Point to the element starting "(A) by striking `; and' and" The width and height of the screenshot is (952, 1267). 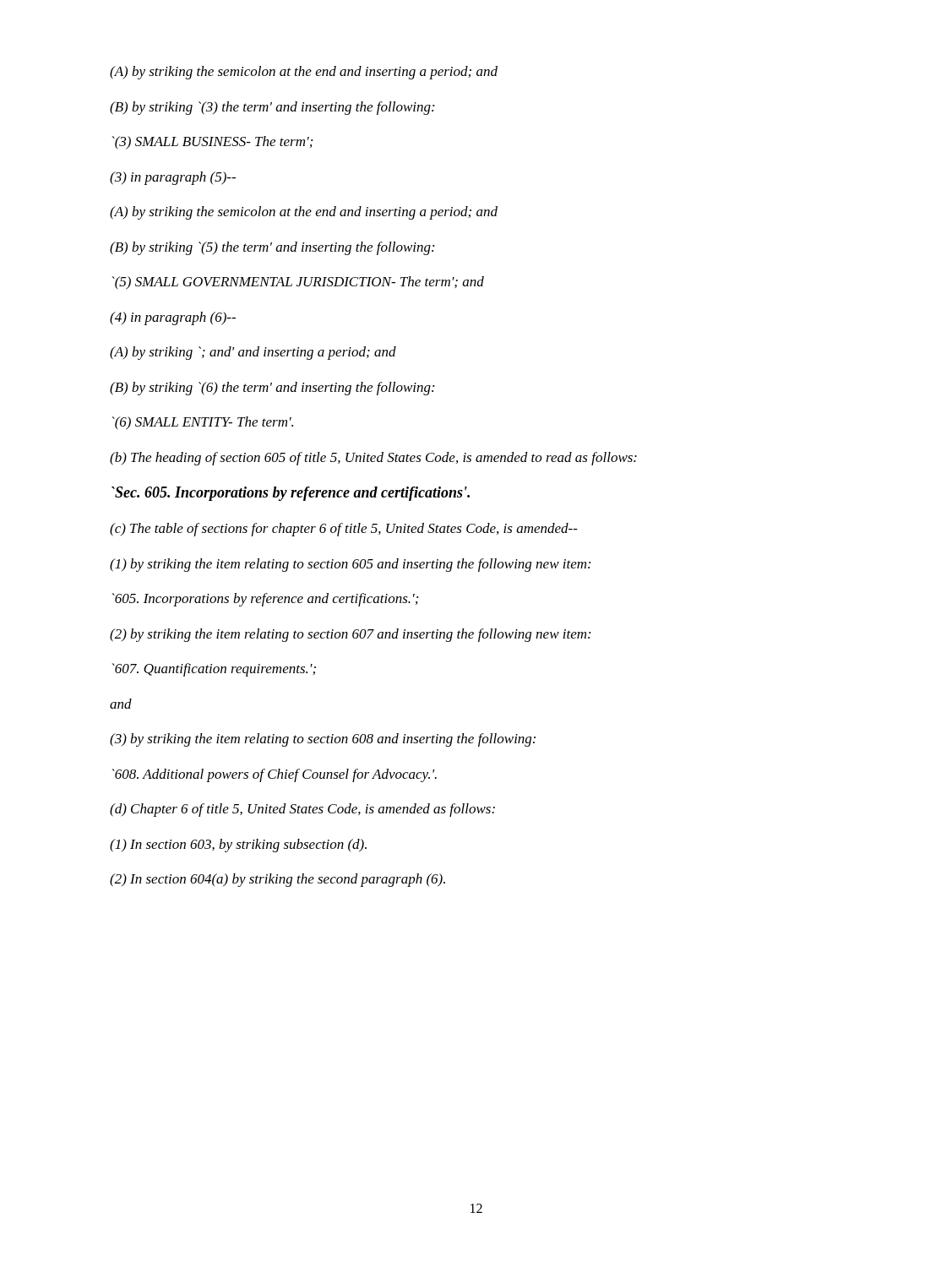pos(253,352)
